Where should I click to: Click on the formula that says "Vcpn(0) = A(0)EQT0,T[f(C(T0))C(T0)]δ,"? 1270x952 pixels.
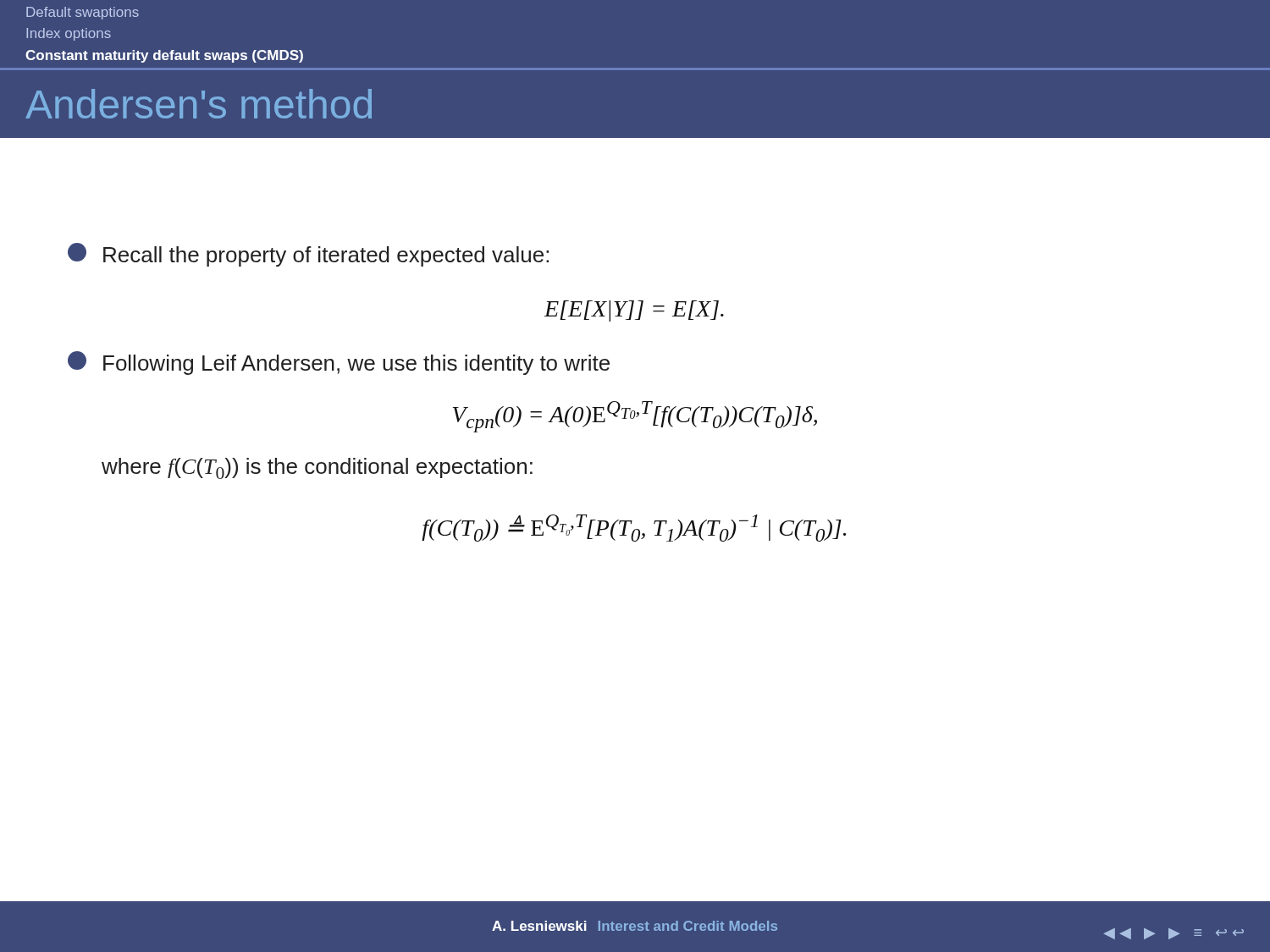(635, 414)
